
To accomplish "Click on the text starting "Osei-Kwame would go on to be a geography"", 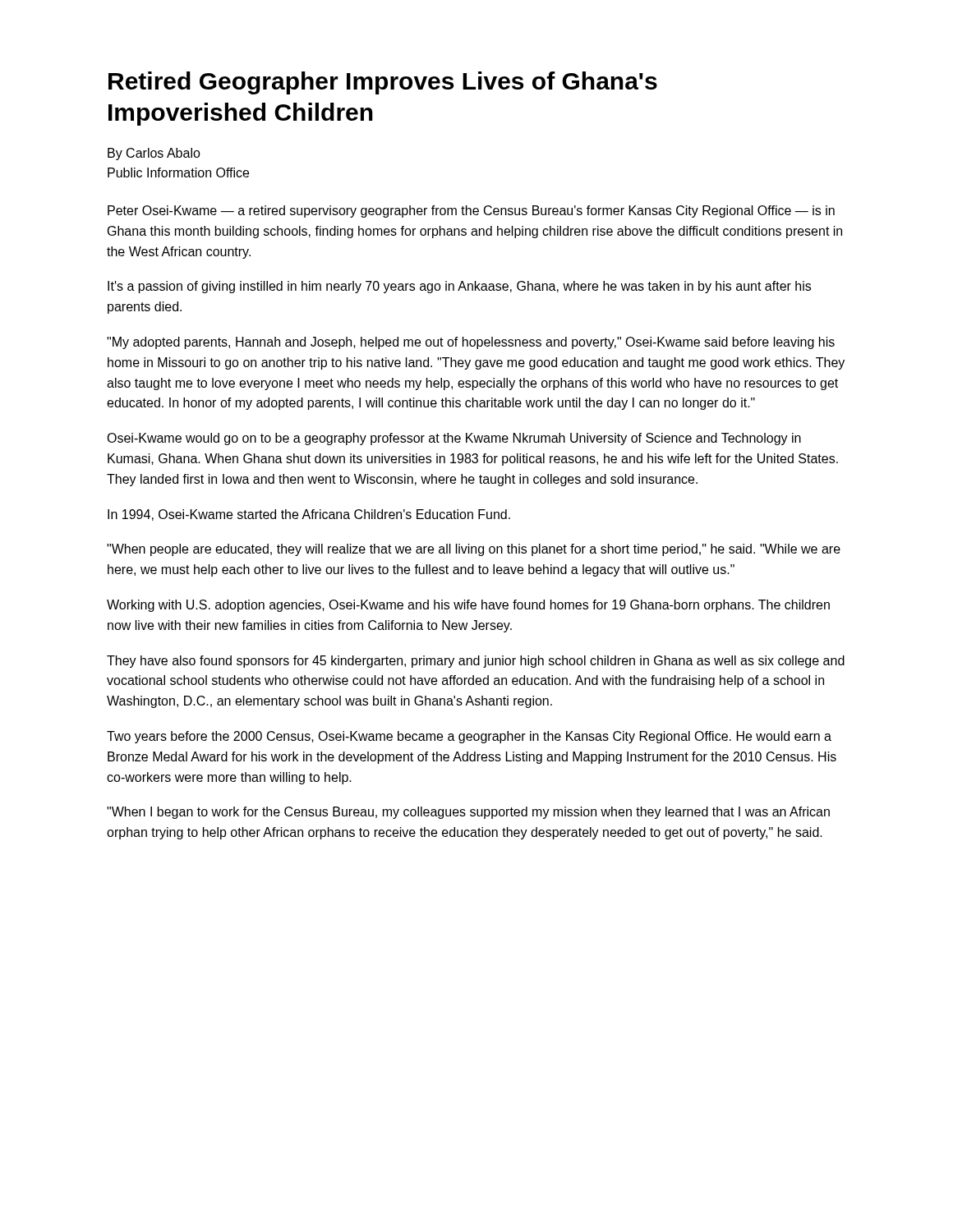I will pos(473,459).
